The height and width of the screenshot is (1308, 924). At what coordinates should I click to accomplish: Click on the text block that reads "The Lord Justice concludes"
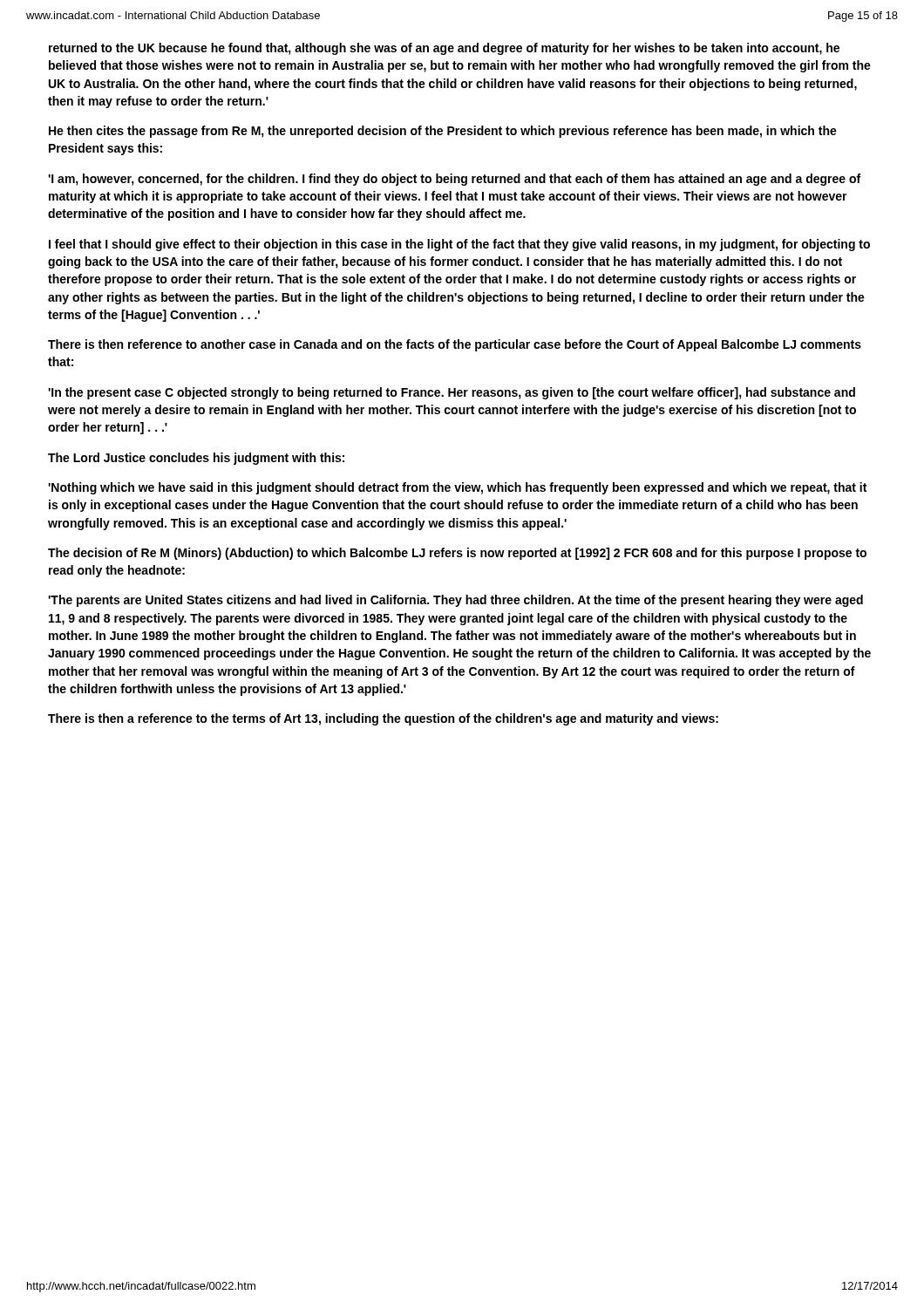coord(197,457)
